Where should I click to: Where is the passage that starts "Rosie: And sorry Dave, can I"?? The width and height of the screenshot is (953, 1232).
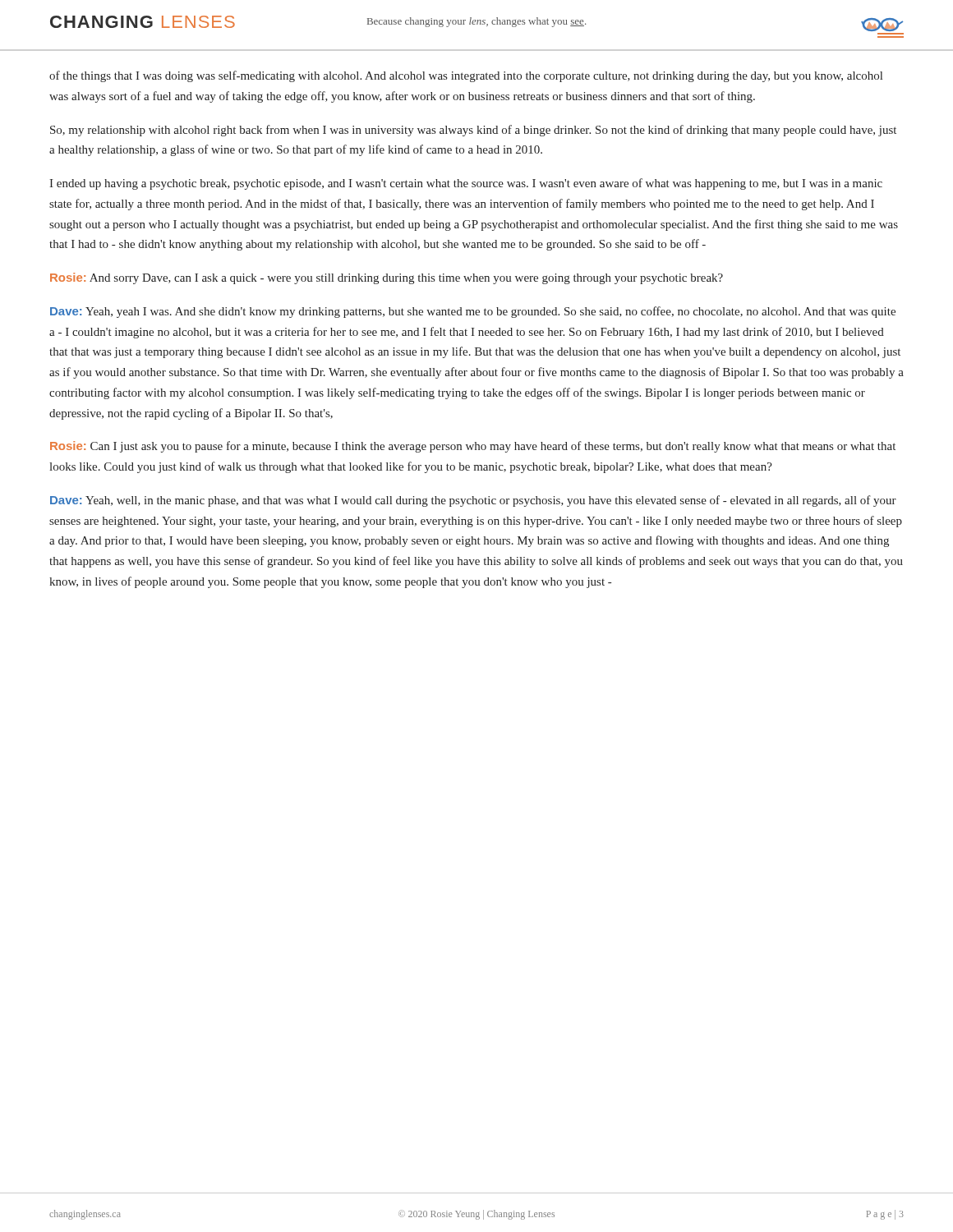click(x=386, y=277)
